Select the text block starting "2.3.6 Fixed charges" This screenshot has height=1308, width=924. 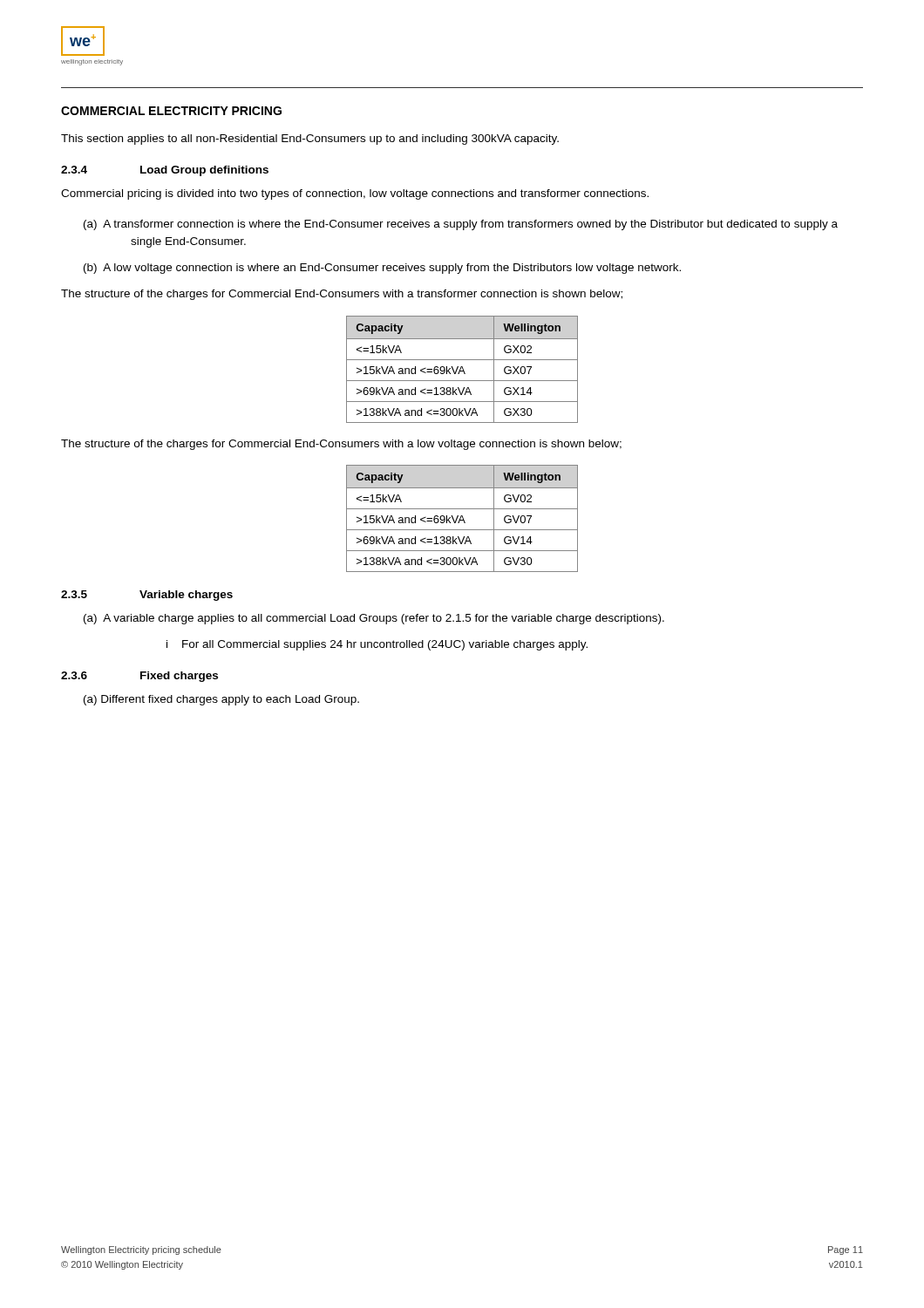140,676
